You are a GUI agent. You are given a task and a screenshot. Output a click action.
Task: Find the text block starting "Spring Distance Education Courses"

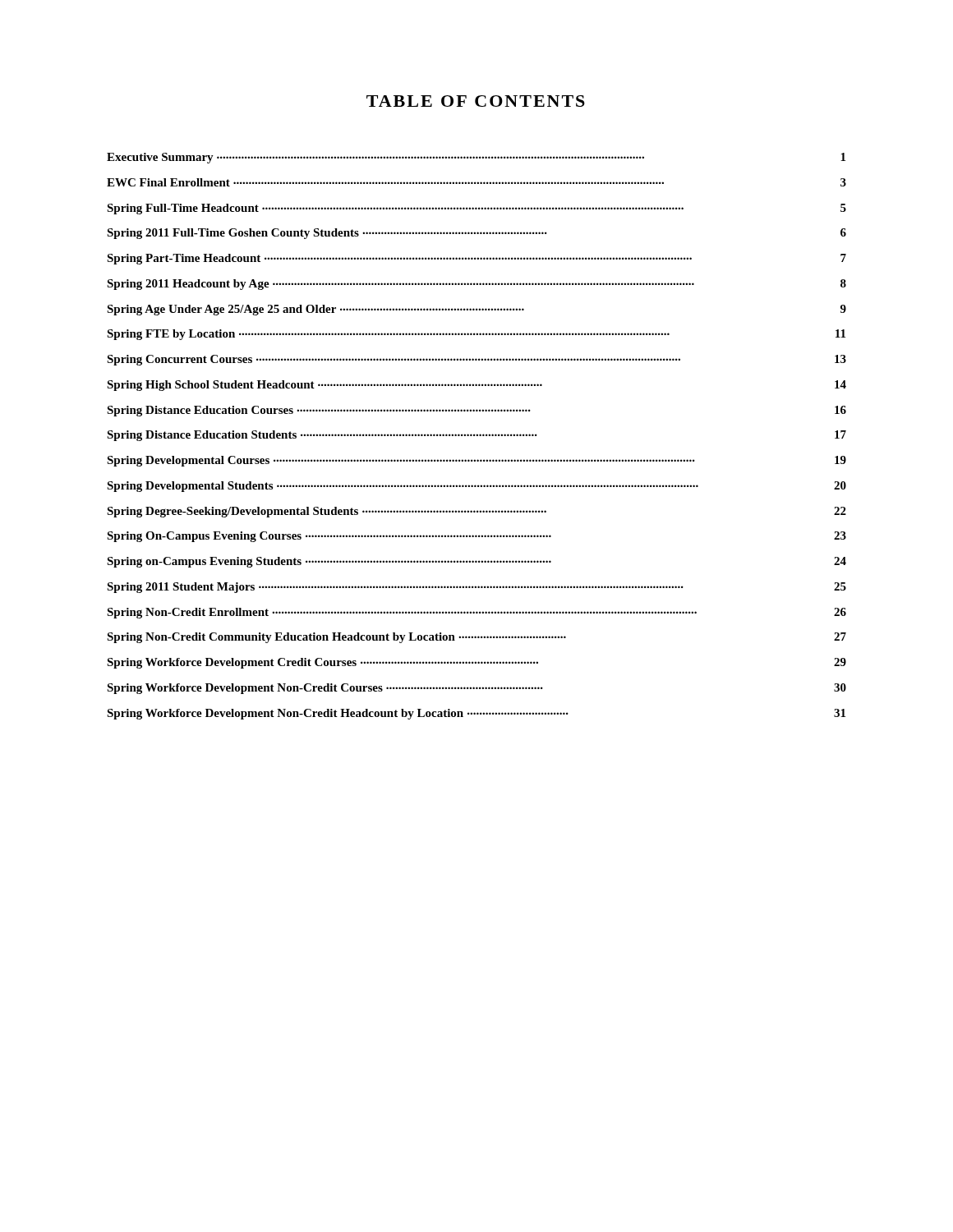click(476, 410)
